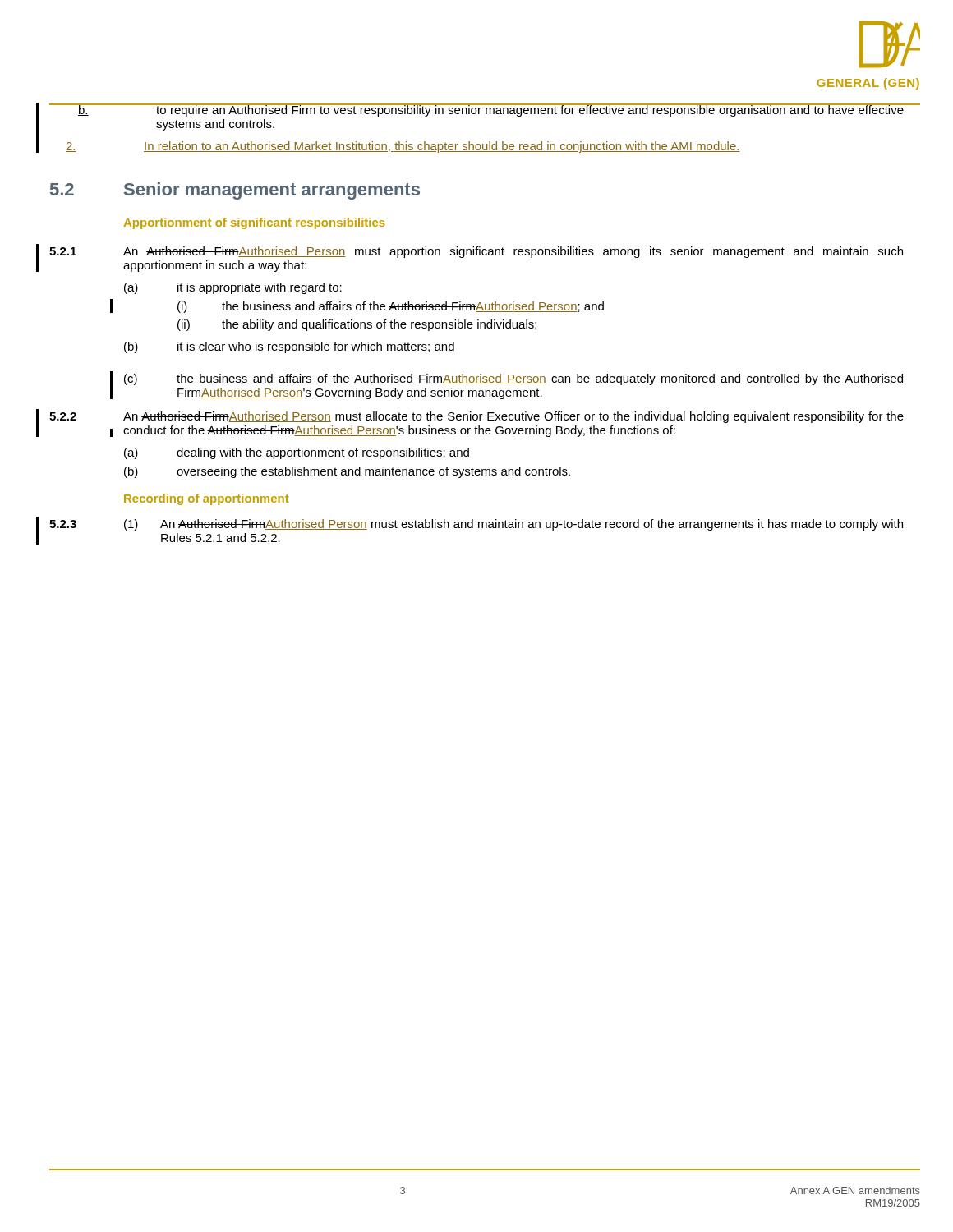This screenshot has height=1232, width=953.
Task: Locate the text starting "Apportionment of significant responsibilities"
Action: click(x=254, y=222)
